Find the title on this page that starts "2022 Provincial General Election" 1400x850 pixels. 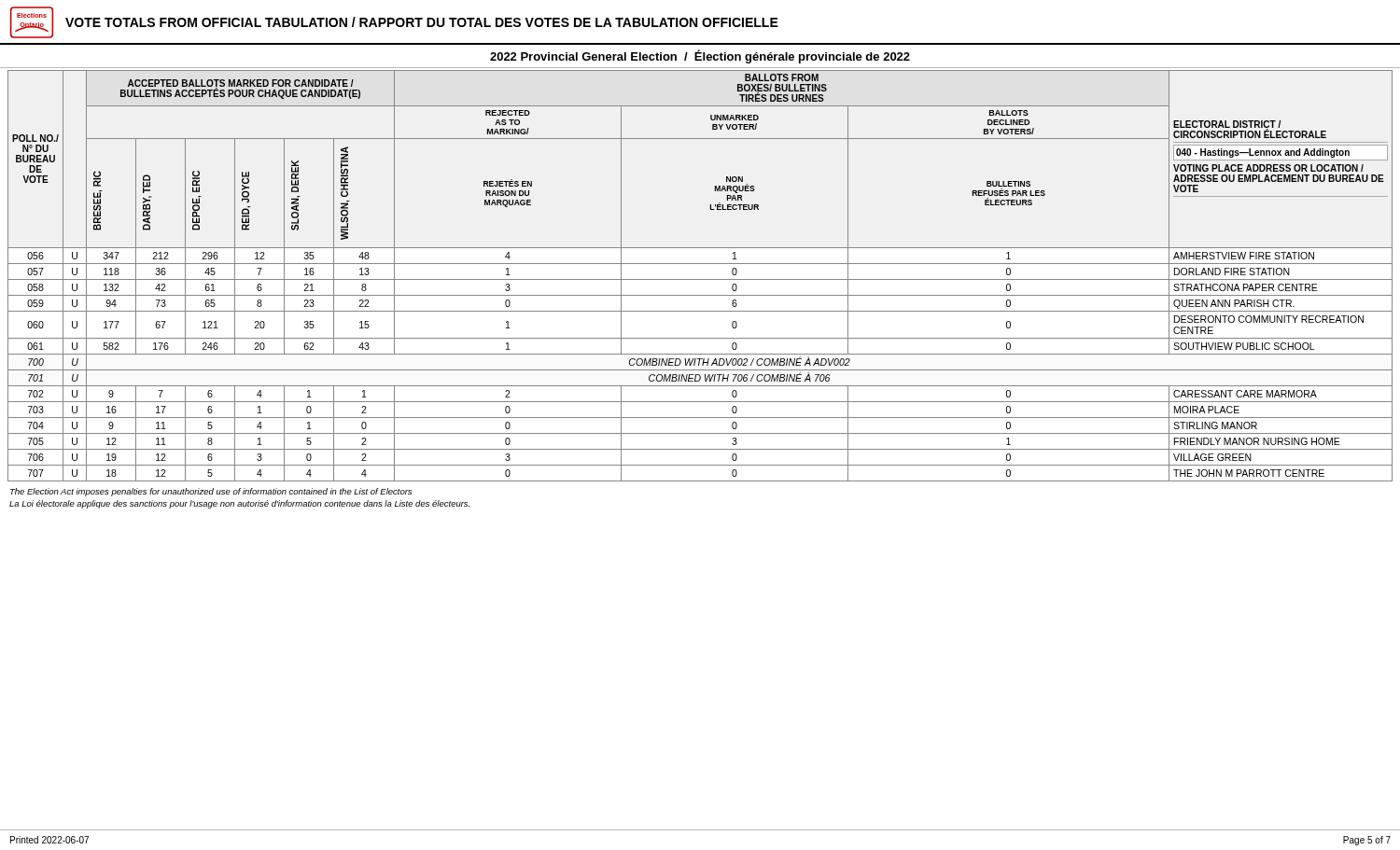coord(700,56)
